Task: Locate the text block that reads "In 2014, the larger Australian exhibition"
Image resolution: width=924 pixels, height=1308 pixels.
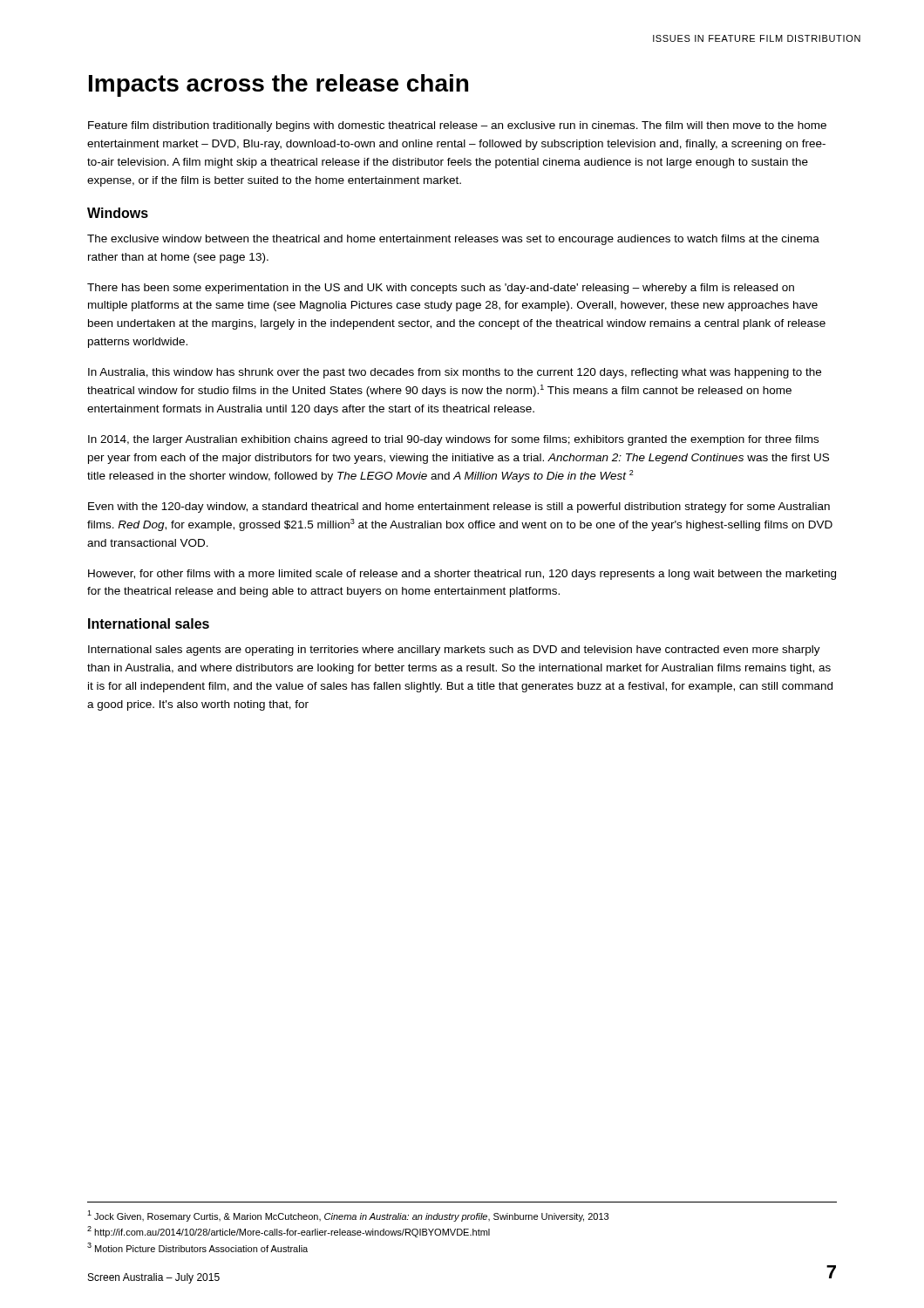Action: 458,457
